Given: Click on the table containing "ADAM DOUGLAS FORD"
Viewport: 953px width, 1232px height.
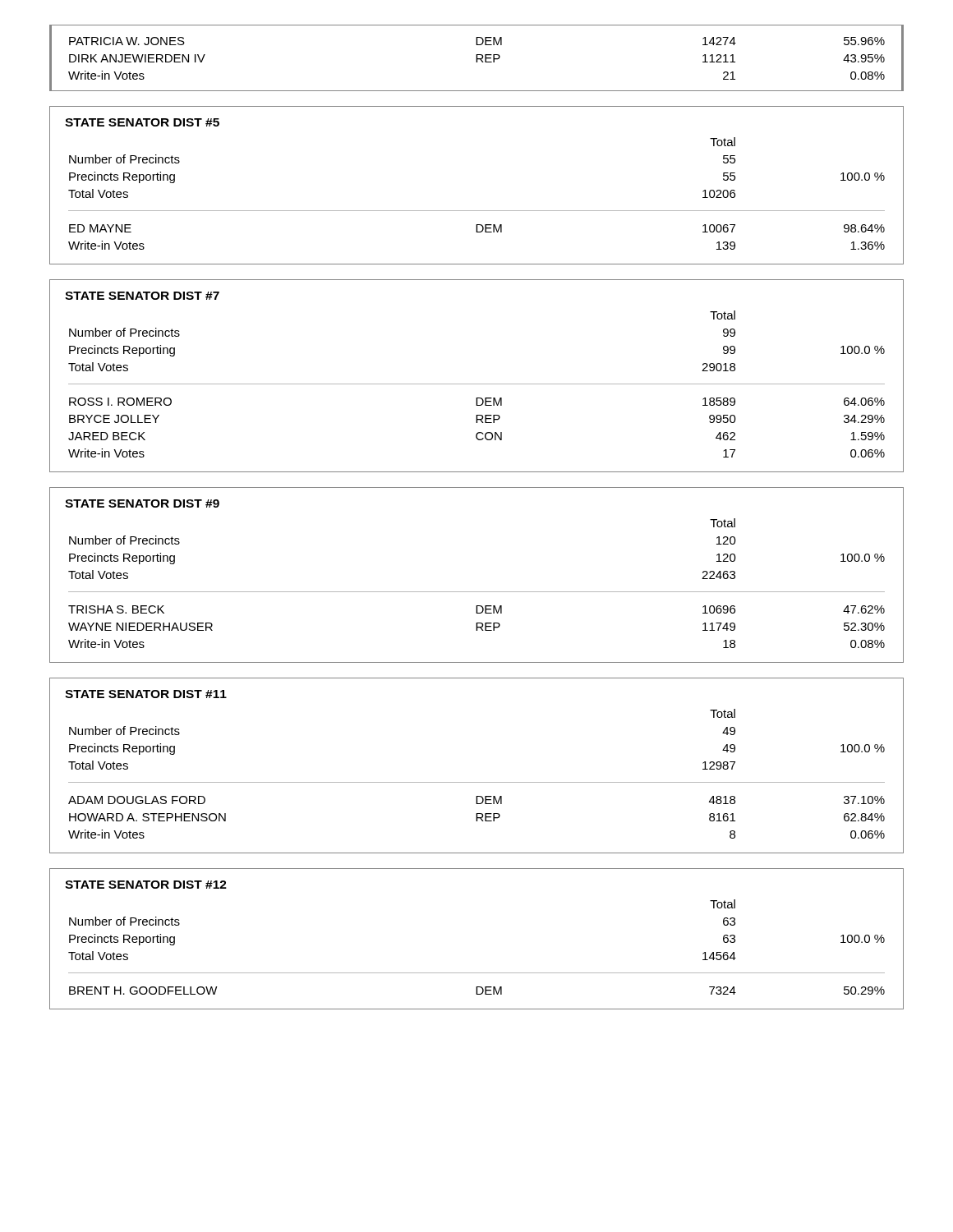Looking at the screenshot, I should point(476,774).
